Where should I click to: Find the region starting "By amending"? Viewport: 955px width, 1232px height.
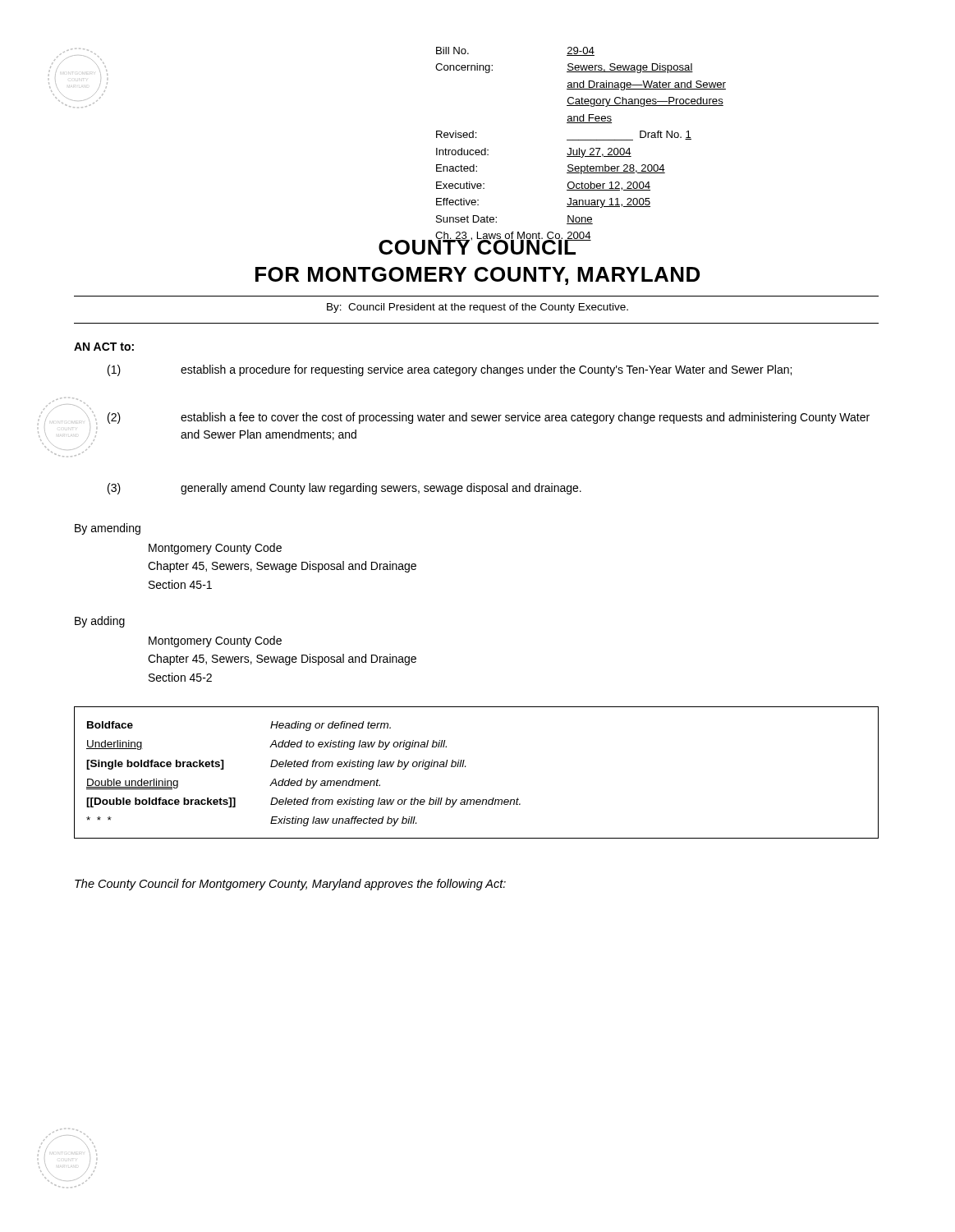[107, 528]
